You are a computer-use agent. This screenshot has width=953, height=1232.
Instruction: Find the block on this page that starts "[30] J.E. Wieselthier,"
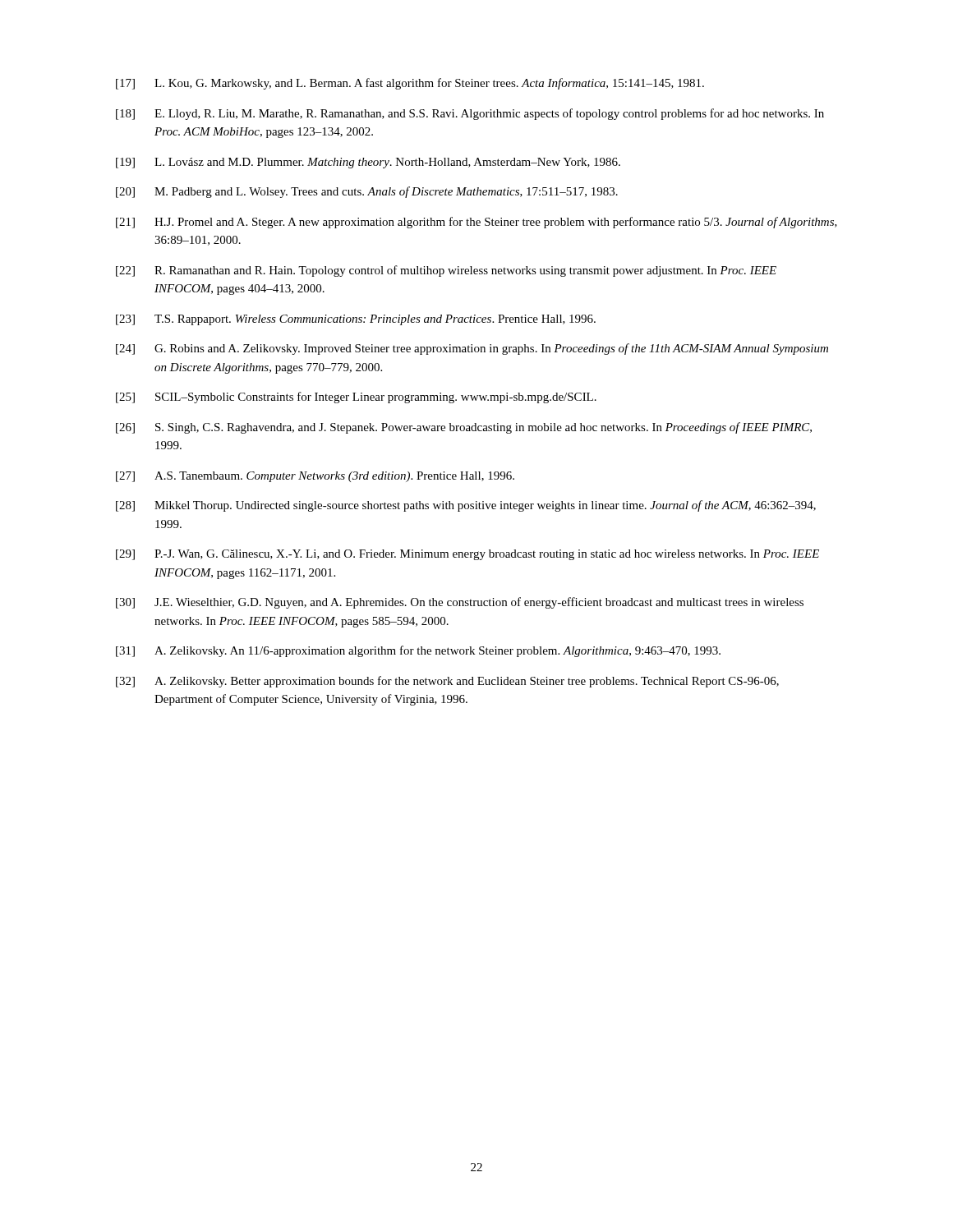pyautogui.click(x=476, y=611)
